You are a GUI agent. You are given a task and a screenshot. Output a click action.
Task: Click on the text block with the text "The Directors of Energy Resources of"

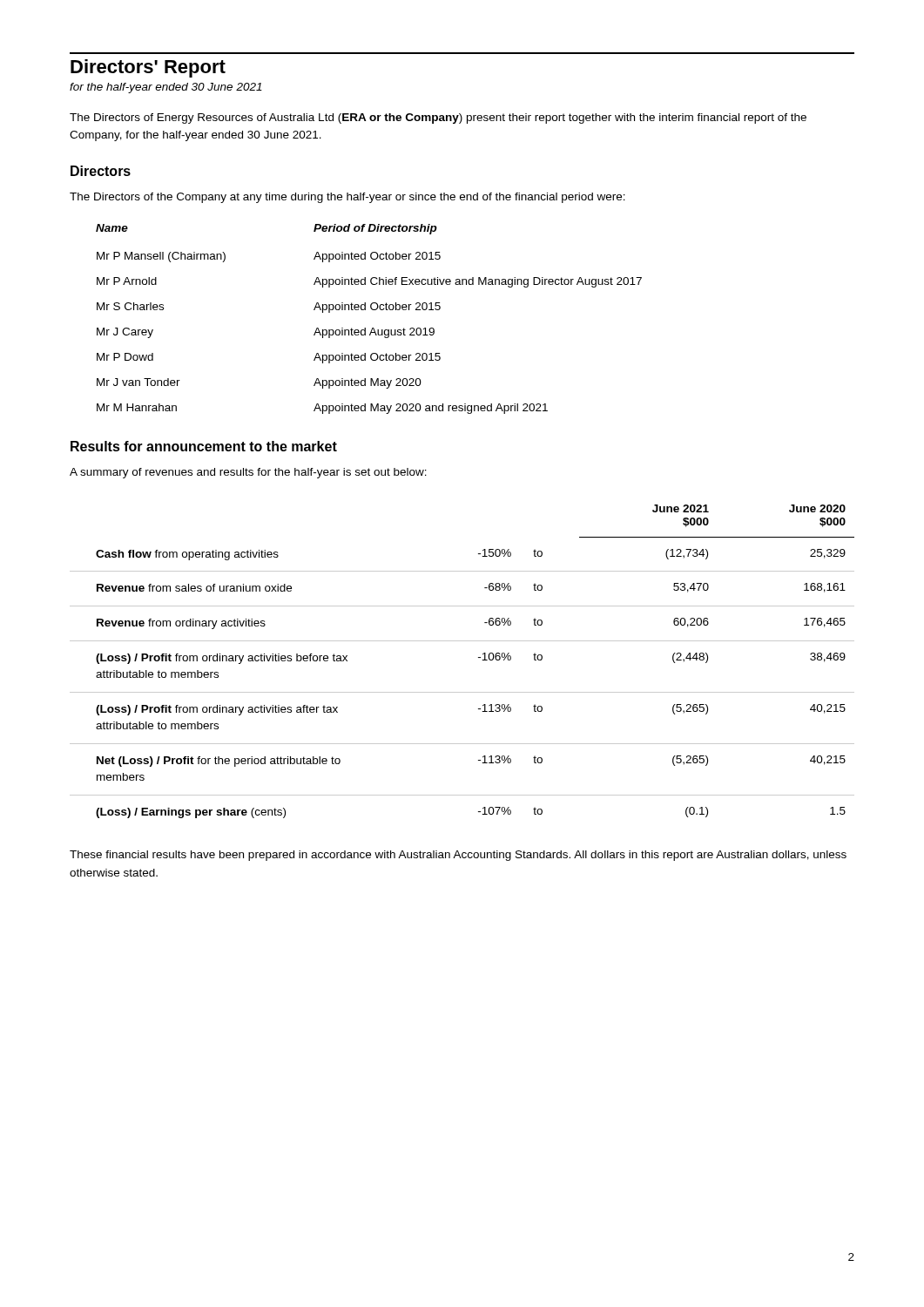point(438,126)
